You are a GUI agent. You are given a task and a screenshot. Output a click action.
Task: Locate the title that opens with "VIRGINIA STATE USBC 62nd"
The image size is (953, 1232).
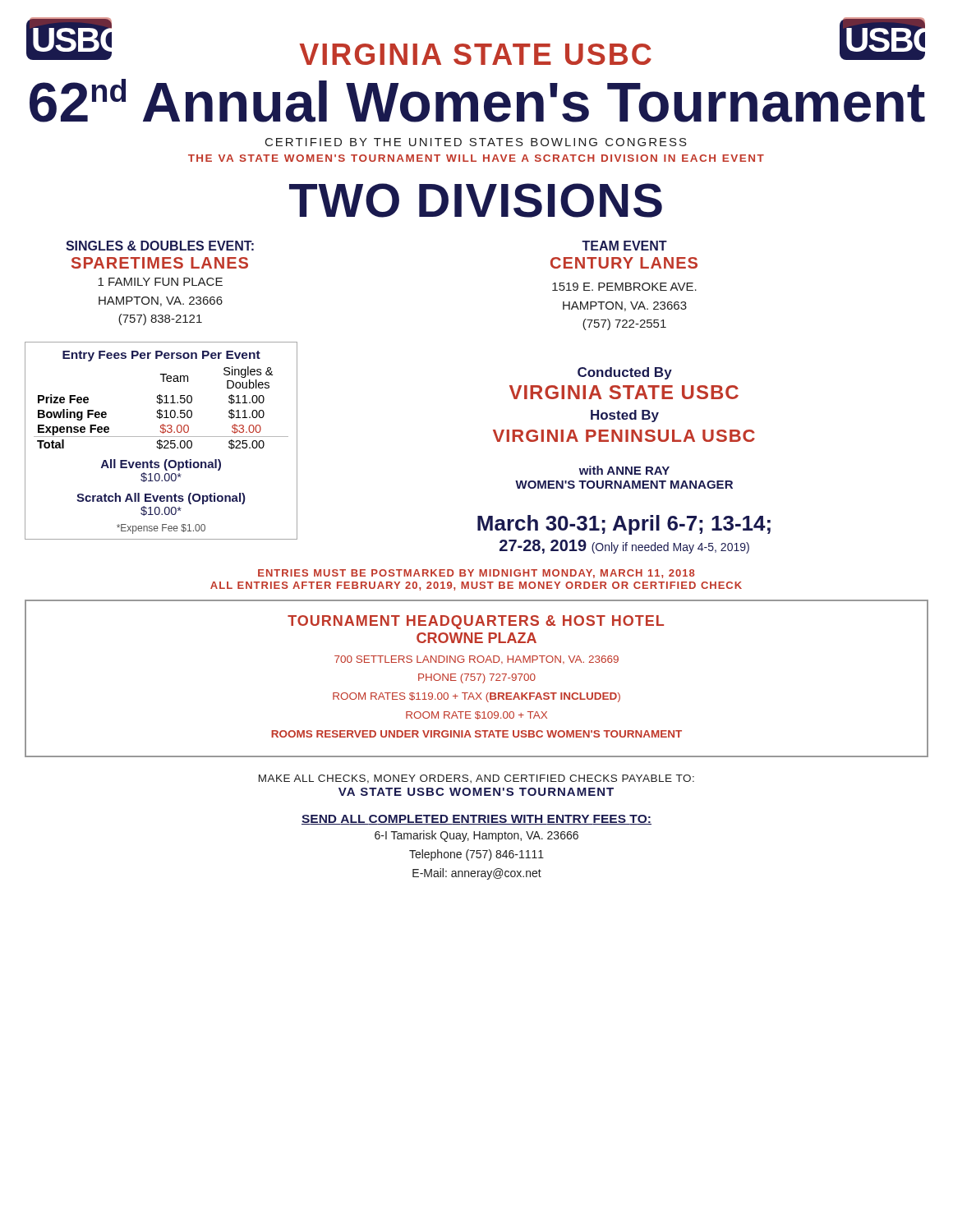(476, 84)
